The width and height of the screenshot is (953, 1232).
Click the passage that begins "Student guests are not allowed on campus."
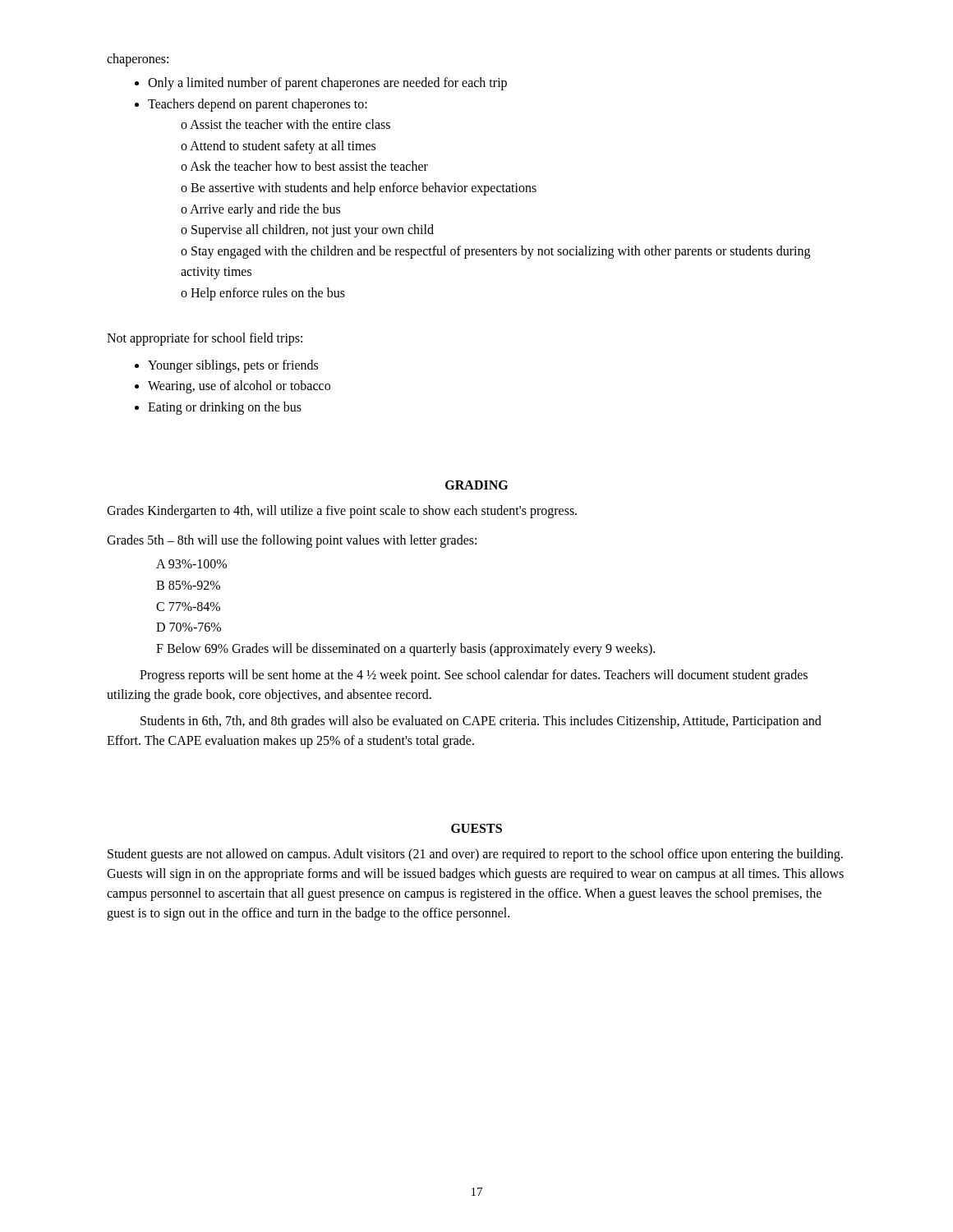(475, 884)
